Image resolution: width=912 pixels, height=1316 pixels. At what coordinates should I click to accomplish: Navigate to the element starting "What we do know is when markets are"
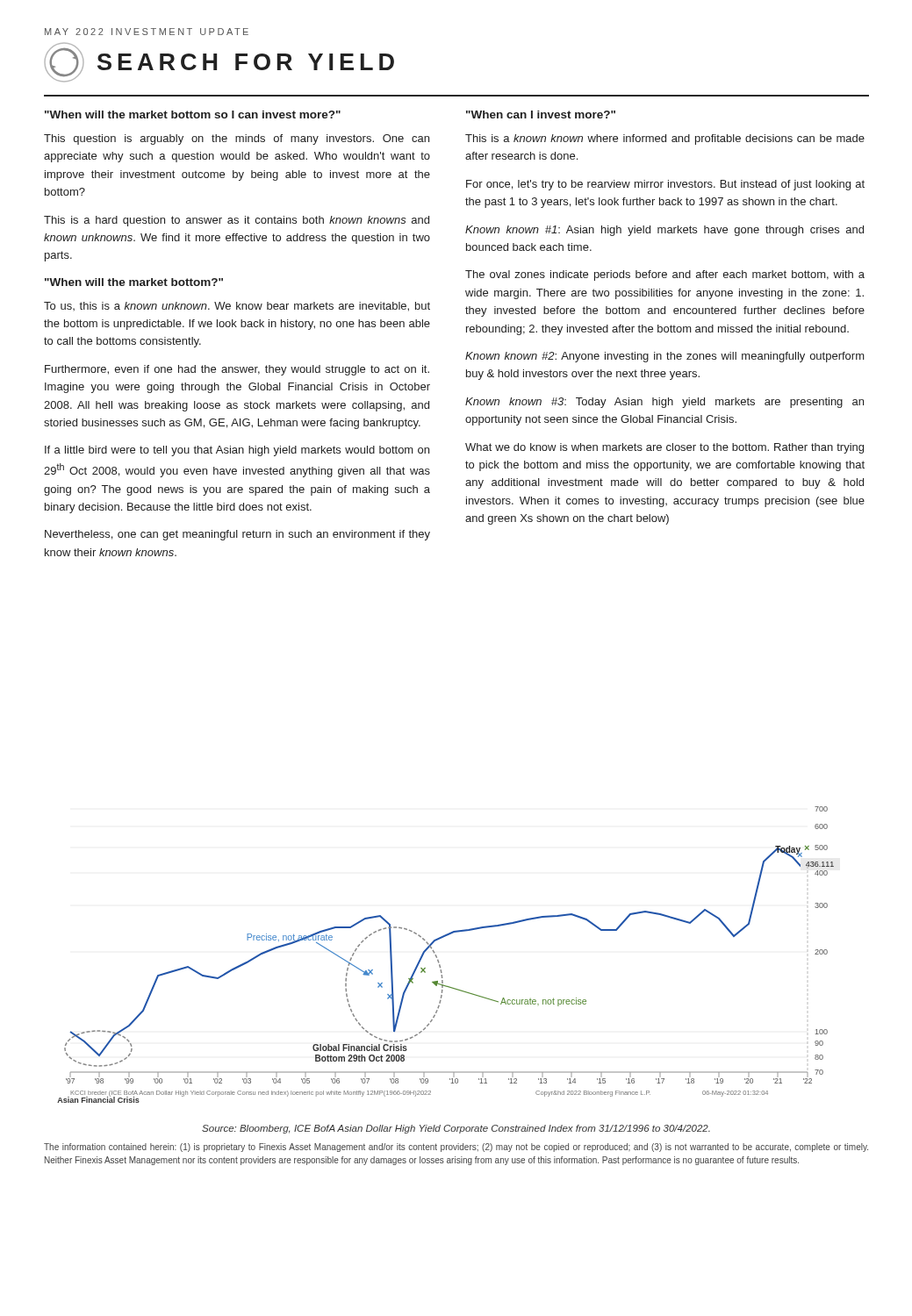(665, 482)
